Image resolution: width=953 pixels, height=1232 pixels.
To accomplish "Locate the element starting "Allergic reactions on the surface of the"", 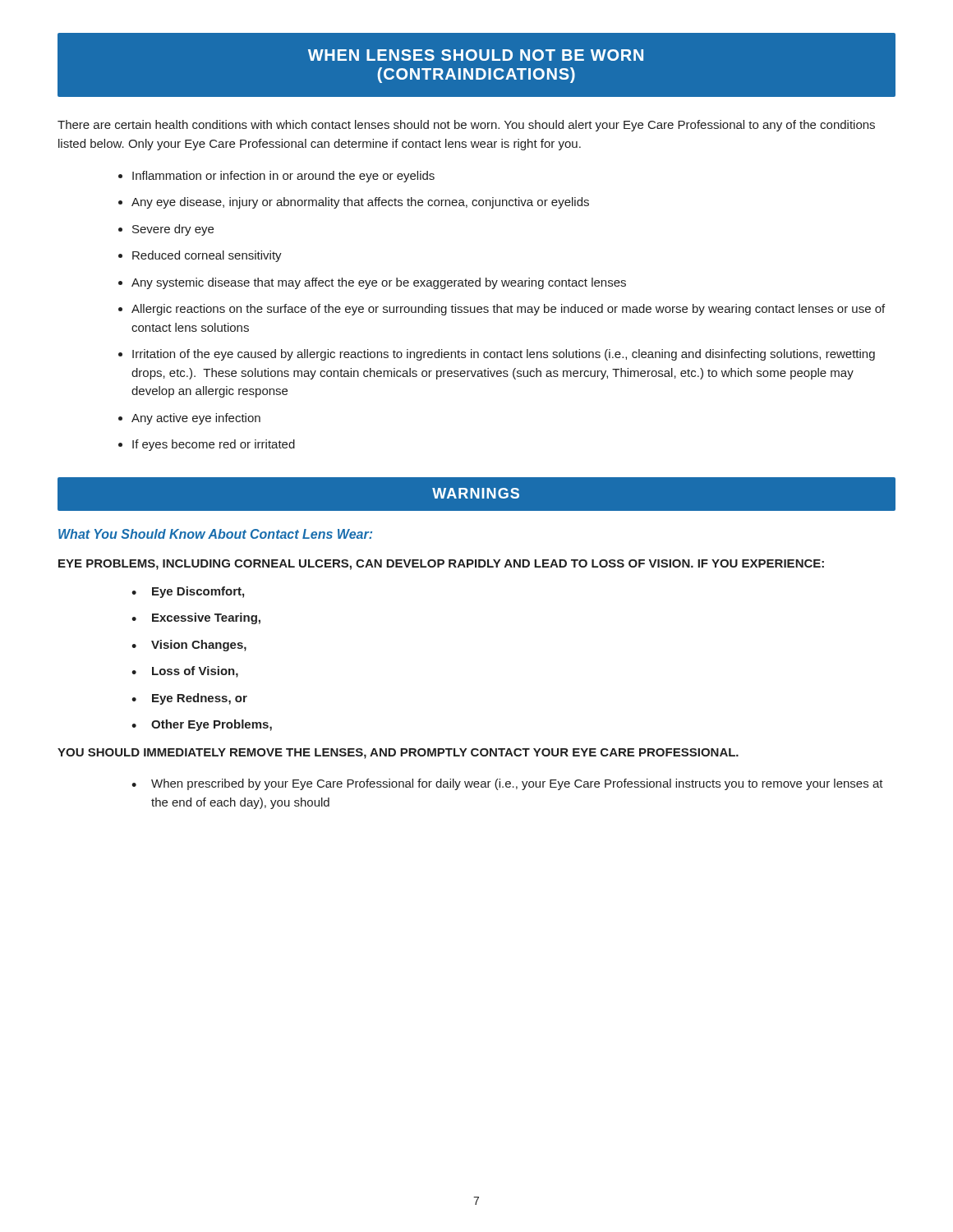I will [508, 318].
